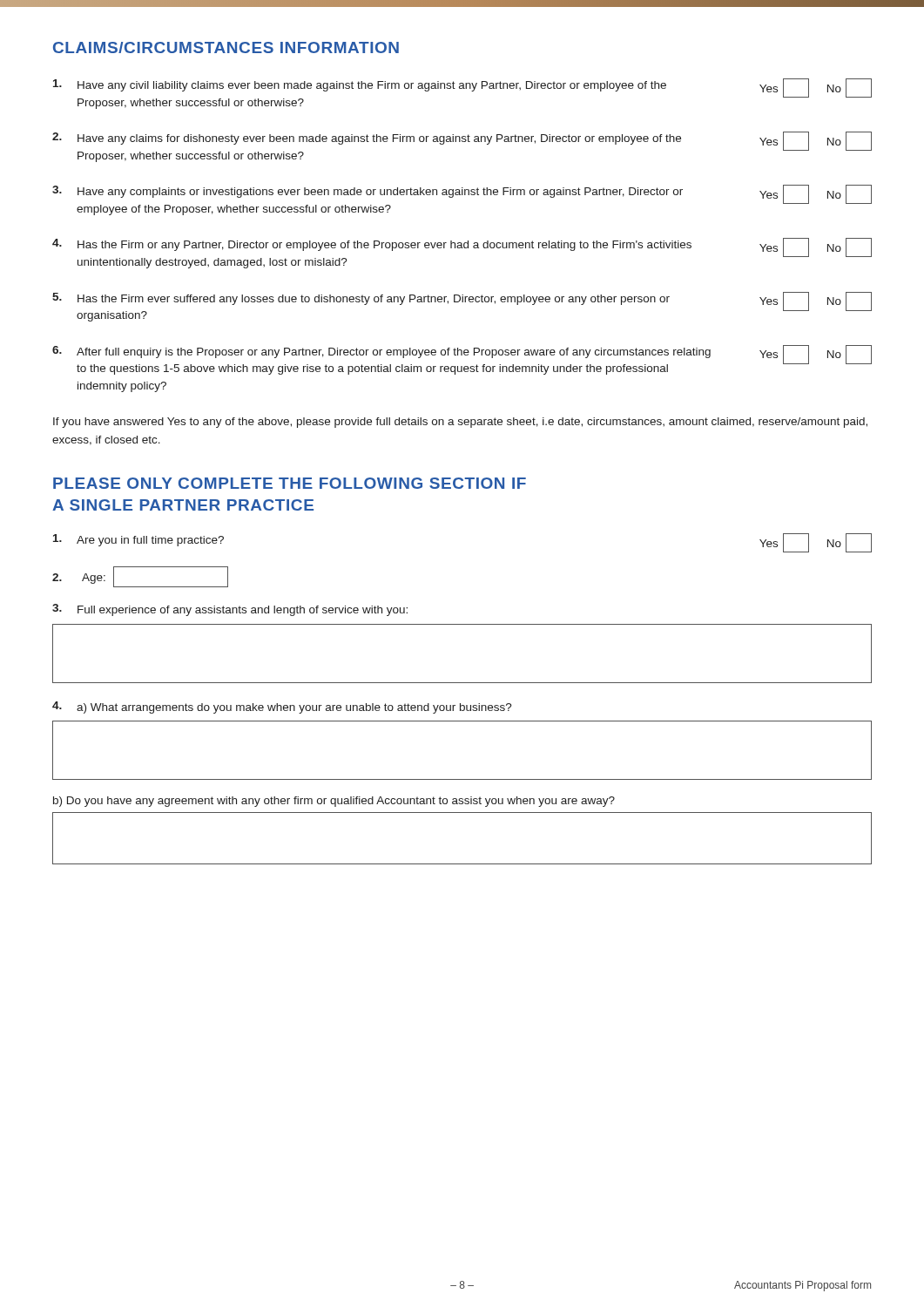Select the list item containing "5. Has the Firm ever suffered any"
The image size is (924, 1307).
pos(462,307)
